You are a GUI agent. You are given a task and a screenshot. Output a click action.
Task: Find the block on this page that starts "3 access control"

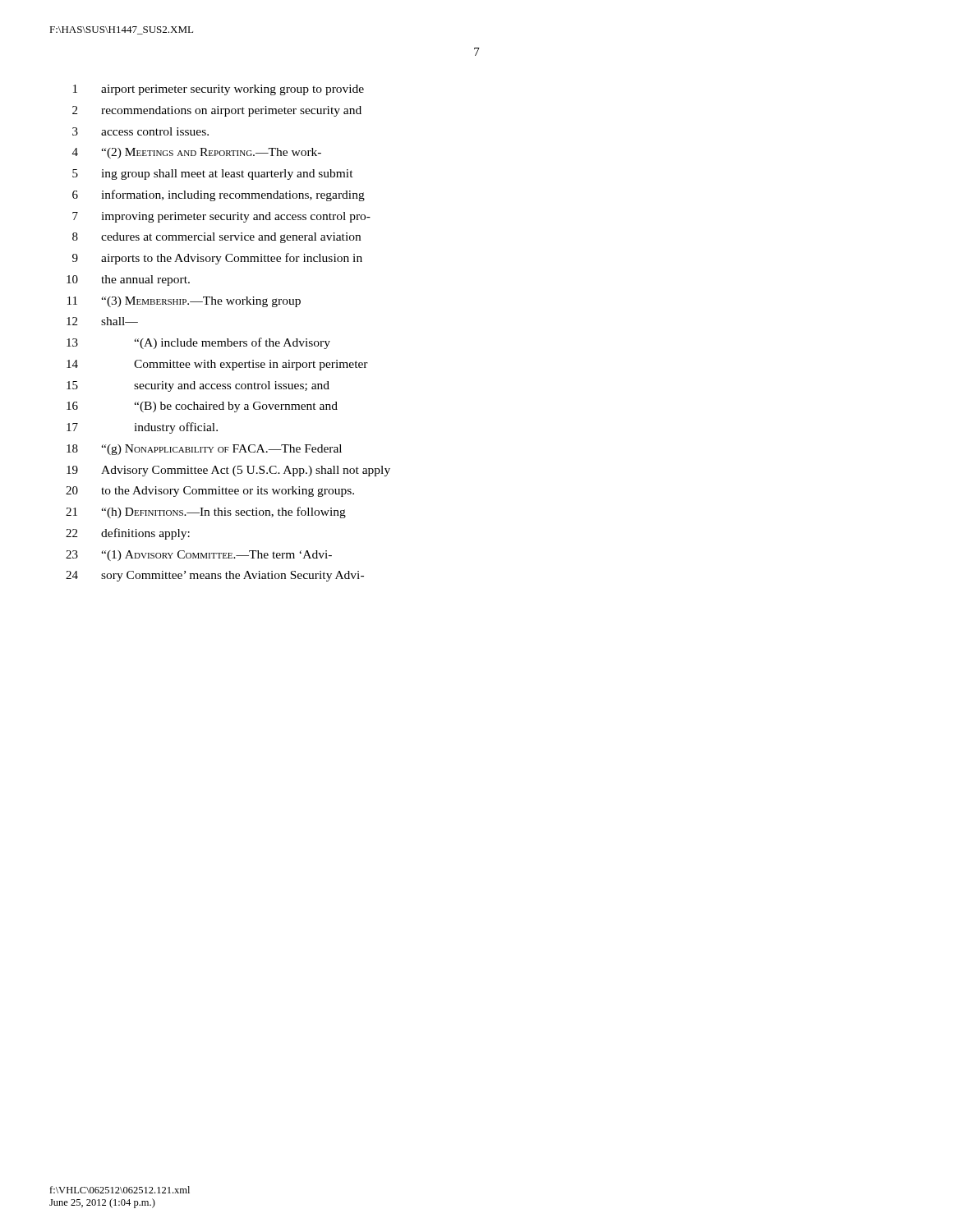140,131
